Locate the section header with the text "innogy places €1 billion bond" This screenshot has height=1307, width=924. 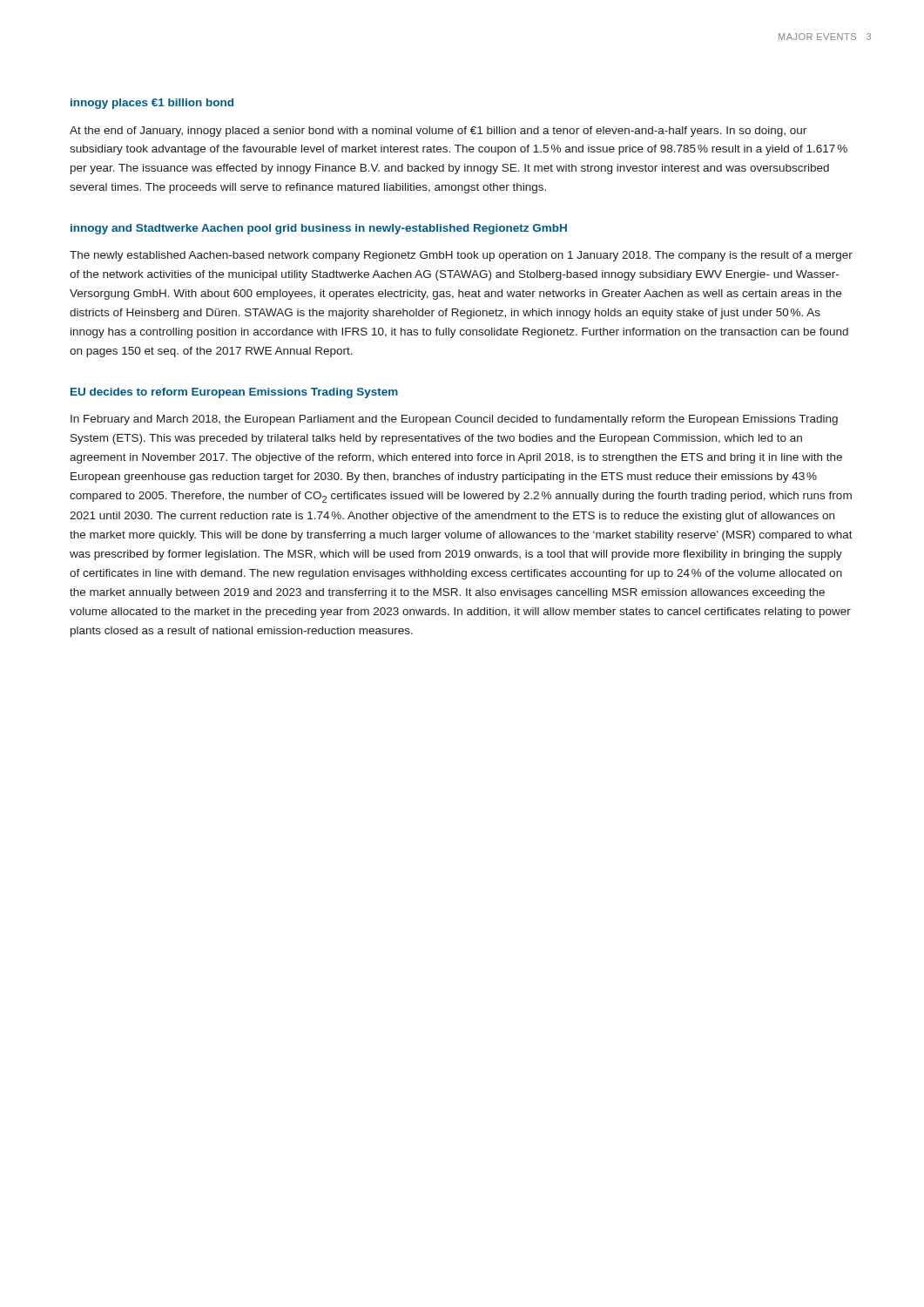pyautogui.click(x=152, y=102)
